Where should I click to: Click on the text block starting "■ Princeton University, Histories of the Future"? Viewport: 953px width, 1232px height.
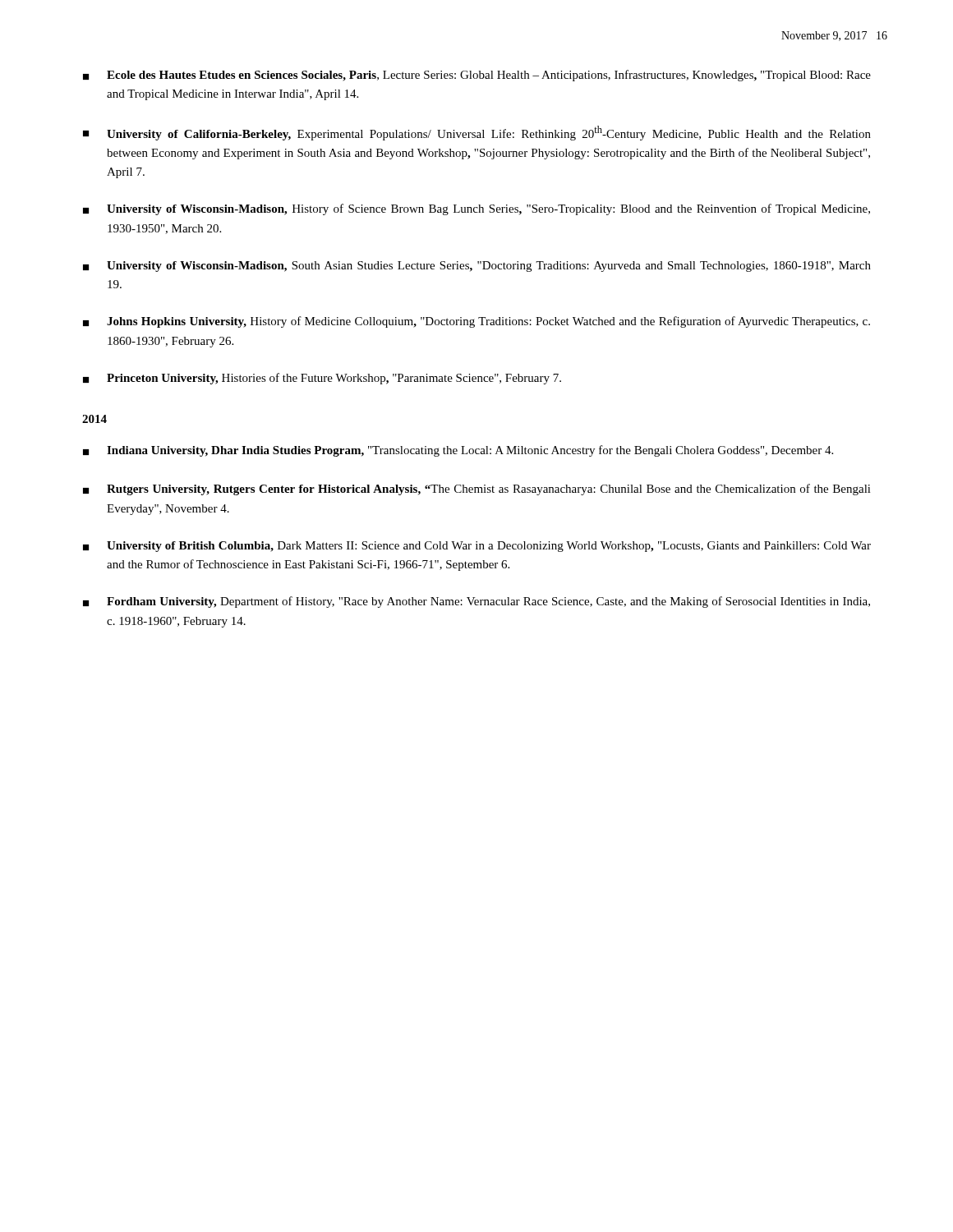tap(476, 379)
